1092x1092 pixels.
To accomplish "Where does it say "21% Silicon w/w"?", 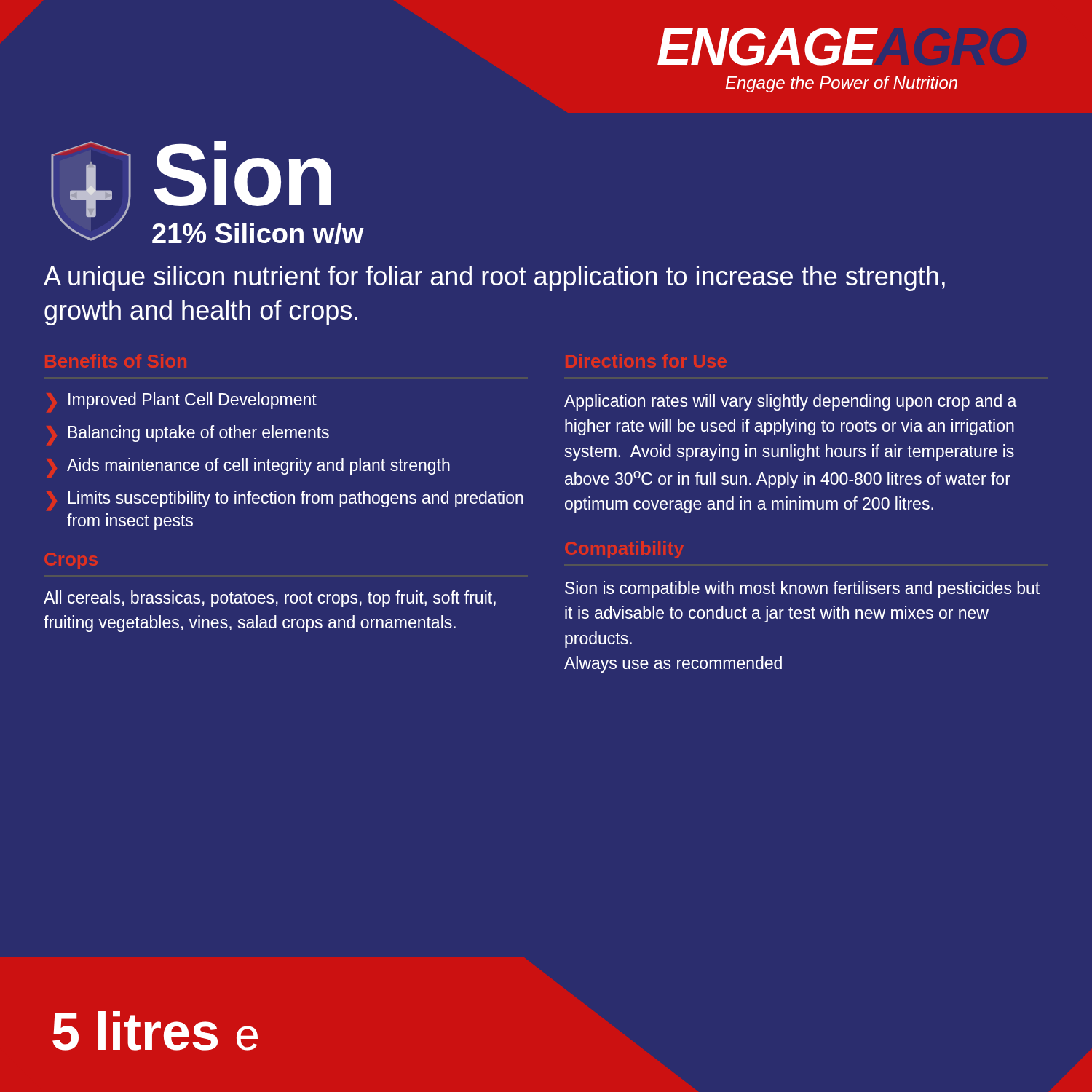I will tap(257, 234).
